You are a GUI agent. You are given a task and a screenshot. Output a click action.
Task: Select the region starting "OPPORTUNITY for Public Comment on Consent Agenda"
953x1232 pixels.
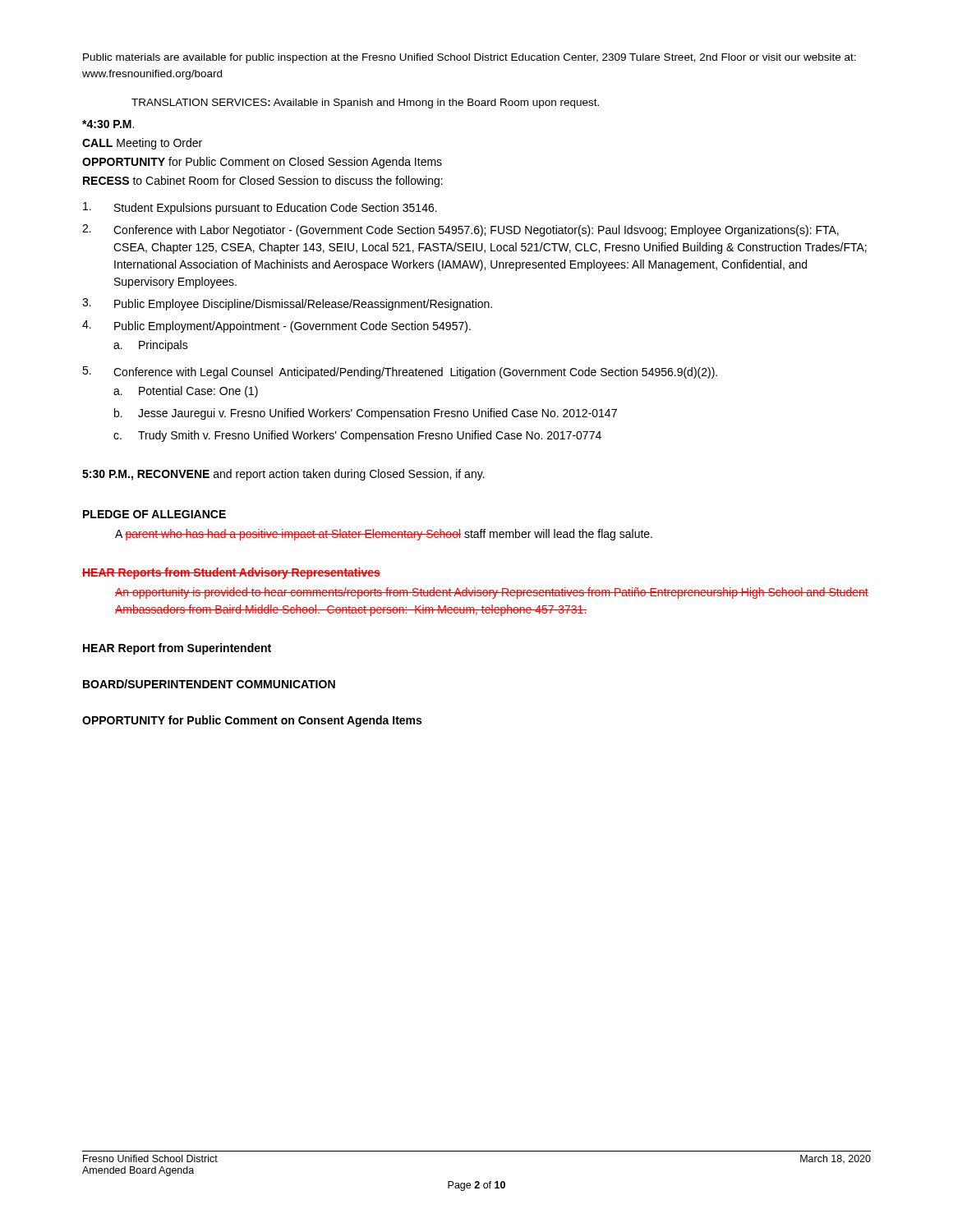coord(252,720)
